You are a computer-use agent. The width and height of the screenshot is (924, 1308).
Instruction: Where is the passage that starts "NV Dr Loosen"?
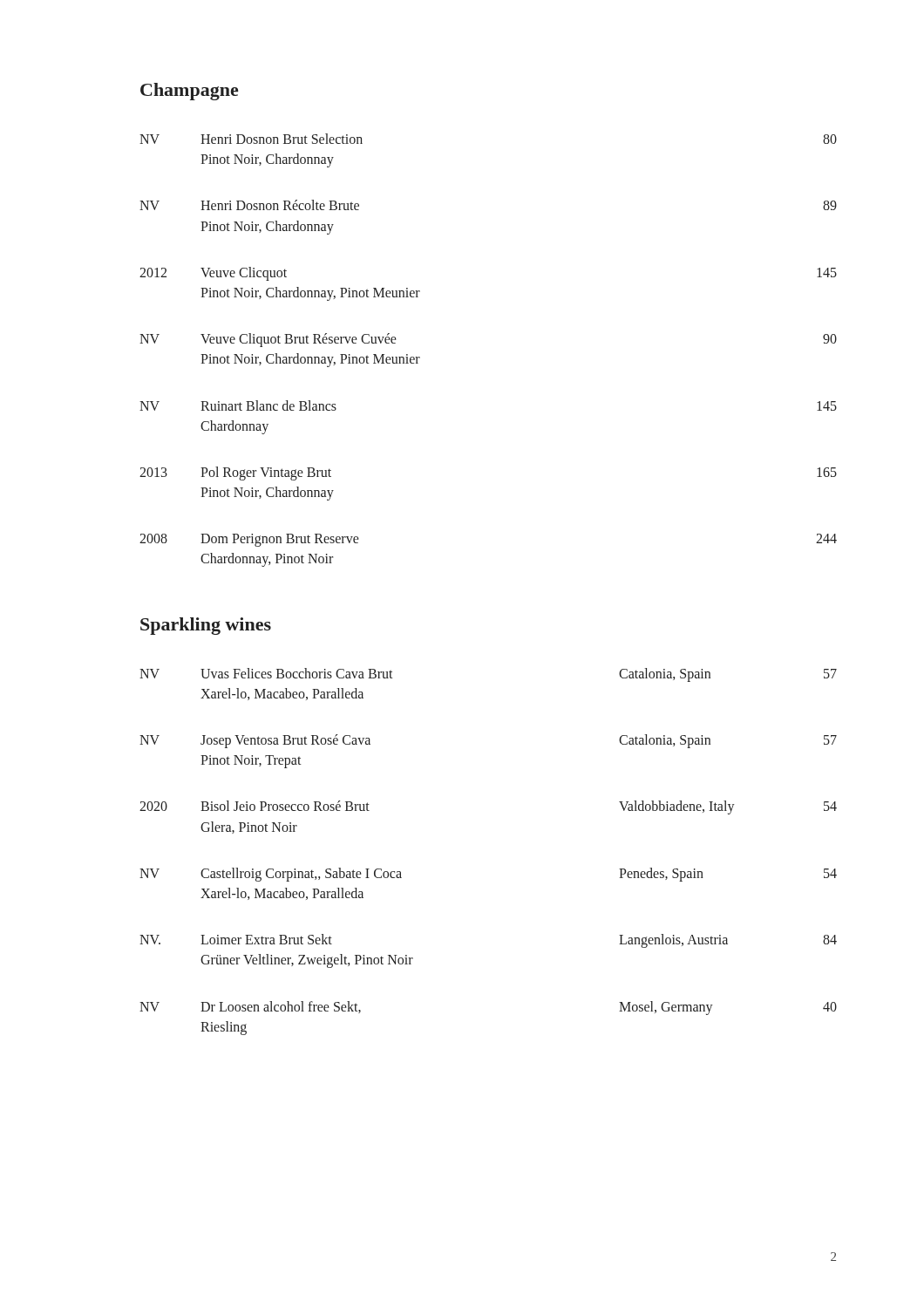(x=281, y=1008)
